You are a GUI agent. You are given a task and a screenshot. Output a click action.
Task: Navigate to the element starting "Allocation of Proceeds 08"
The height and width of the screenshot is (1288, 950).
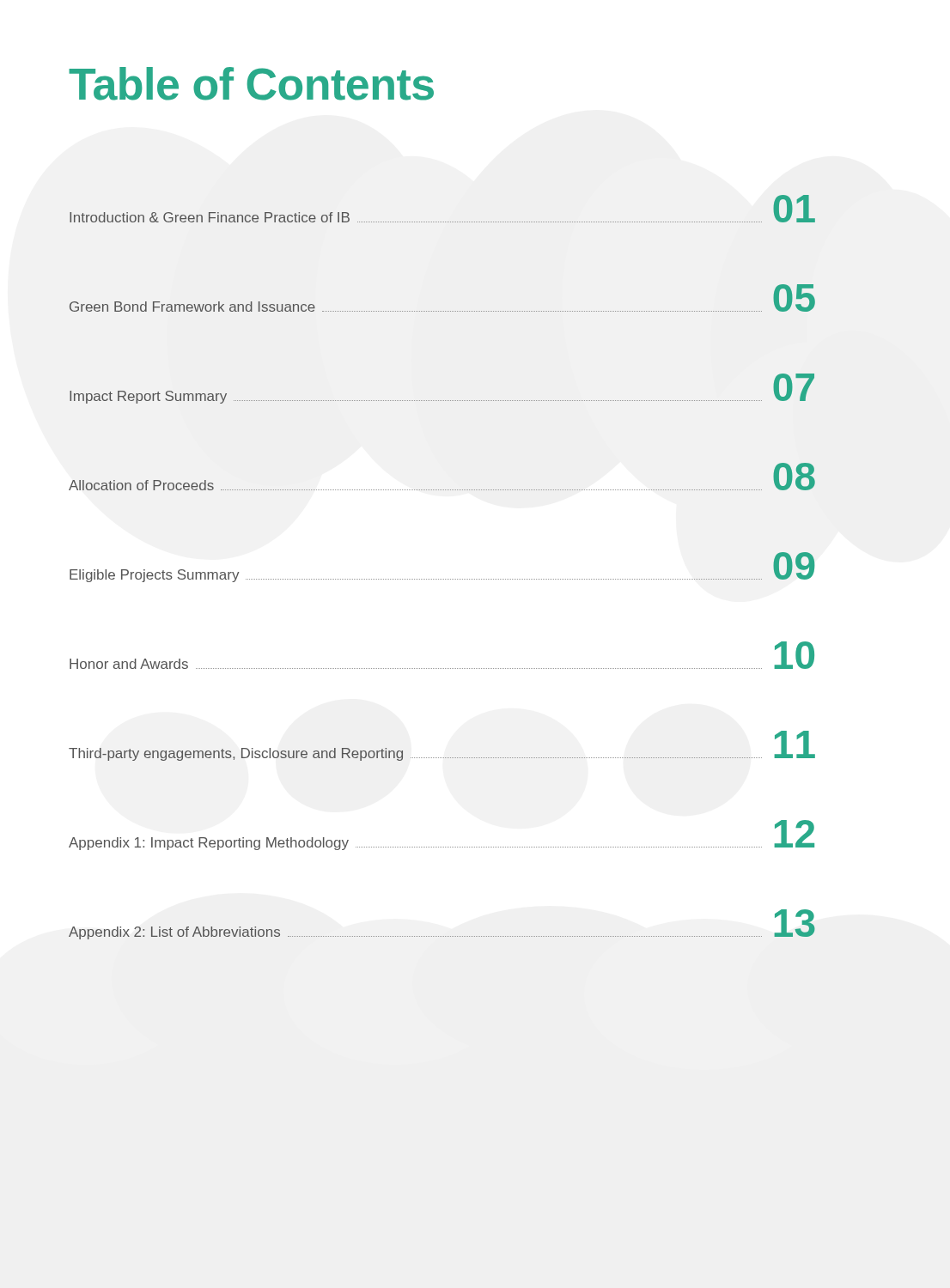pos(442,477)
